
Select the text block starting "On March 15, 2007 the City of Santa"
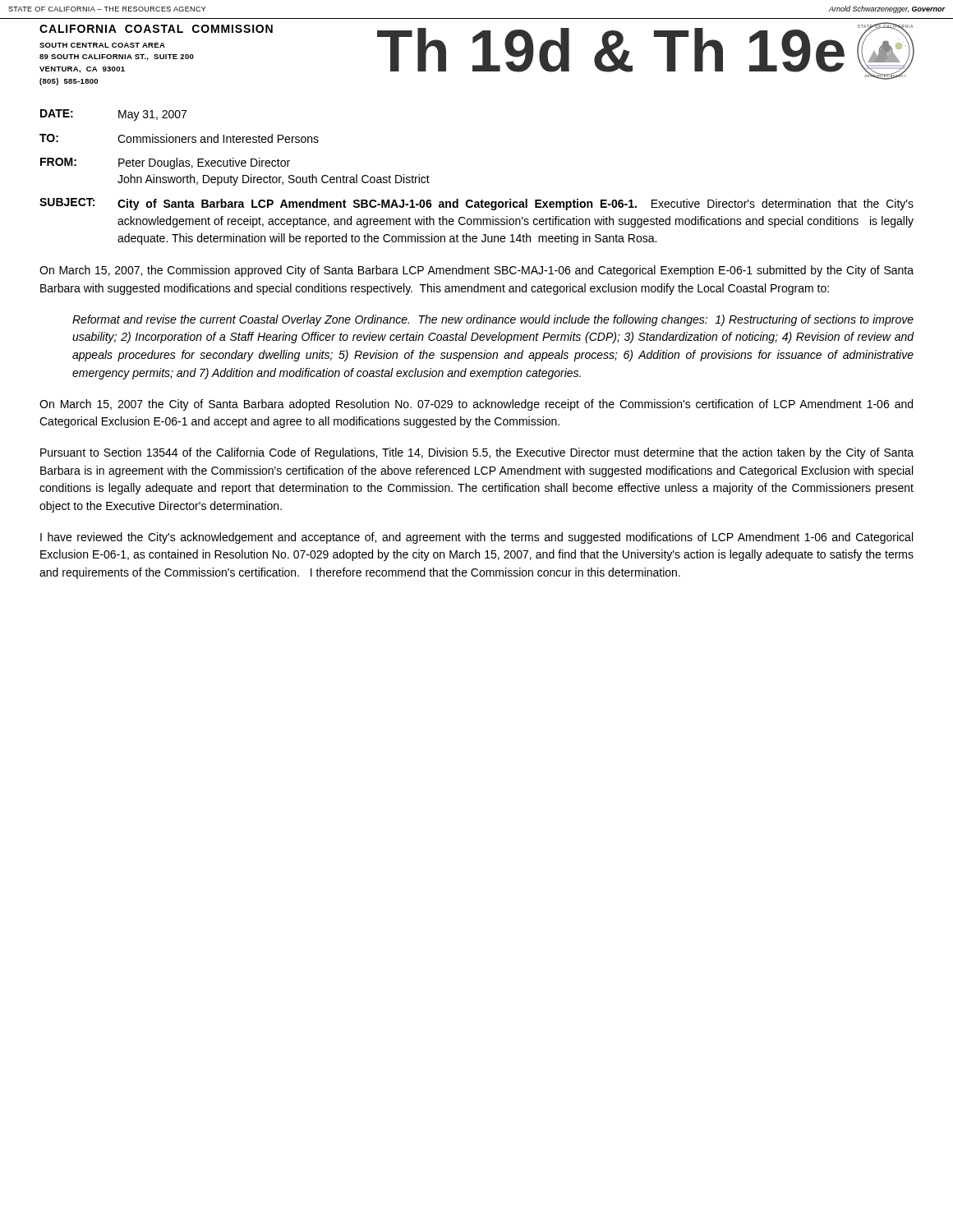(476, 413)
